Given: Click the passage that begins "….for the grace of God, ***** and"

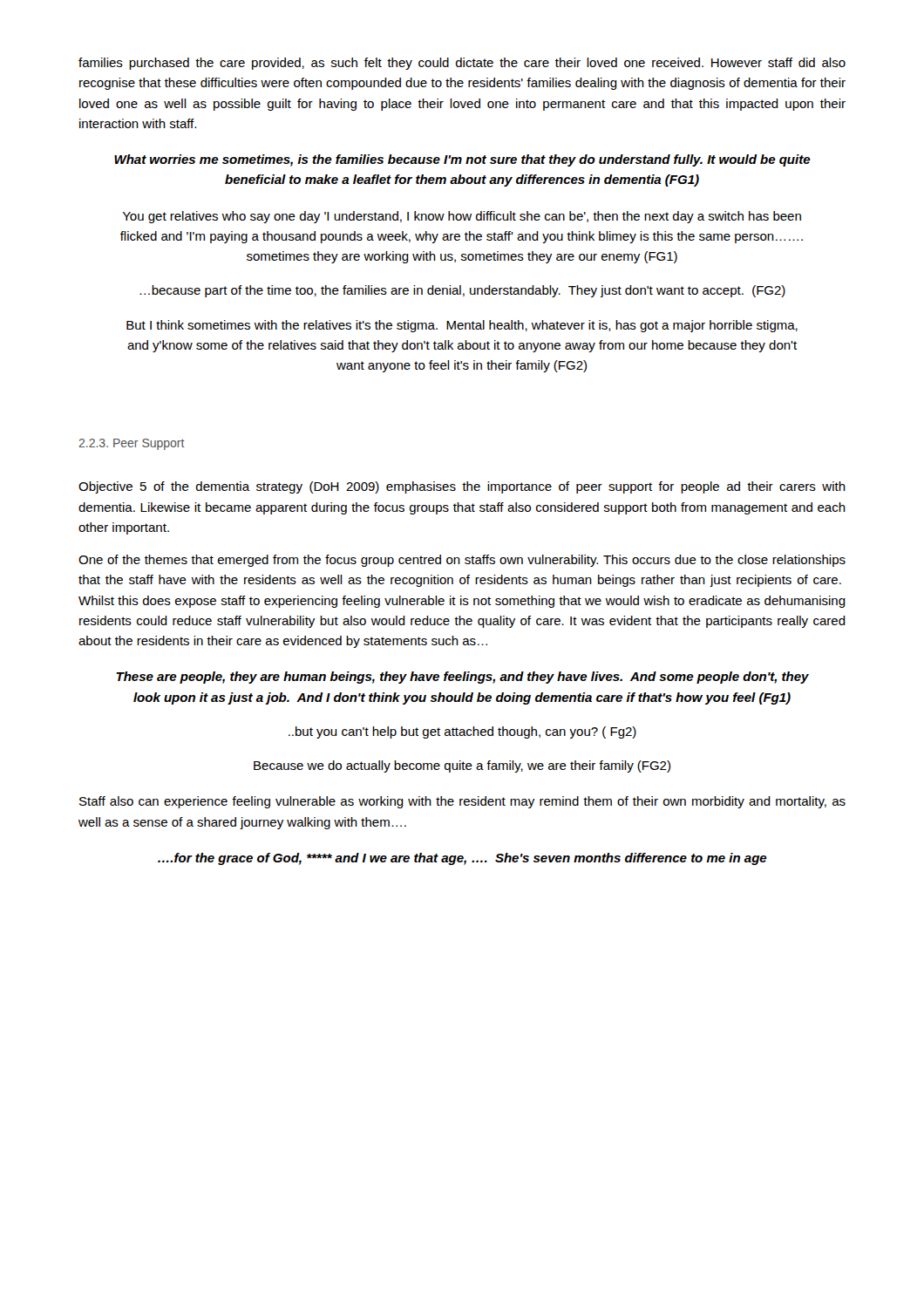Looking at the screenshot, I should [462, 857].
